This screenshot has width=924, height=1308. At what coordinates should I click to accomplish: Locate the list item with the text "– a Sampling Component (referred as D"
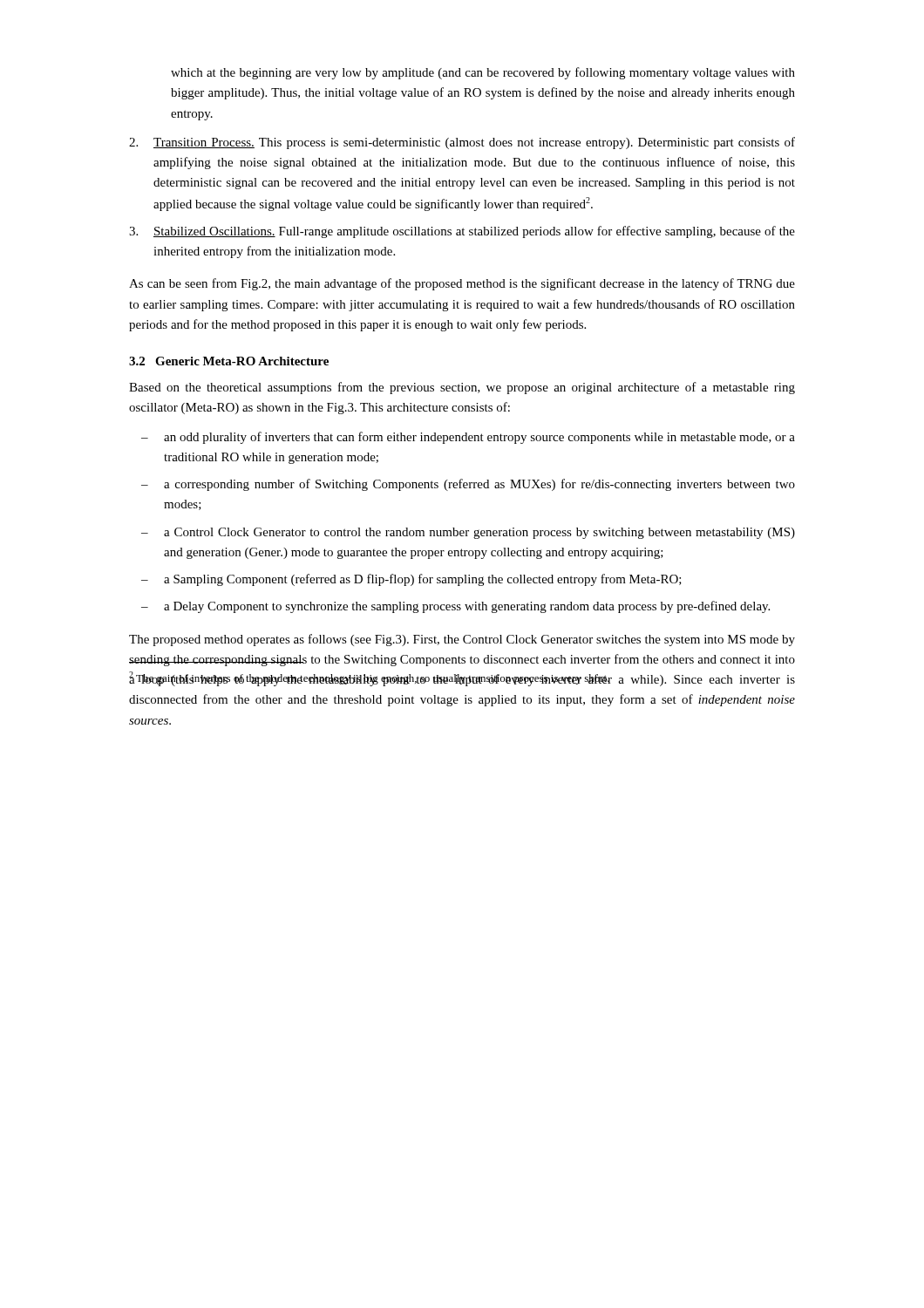tap(468, 580)
